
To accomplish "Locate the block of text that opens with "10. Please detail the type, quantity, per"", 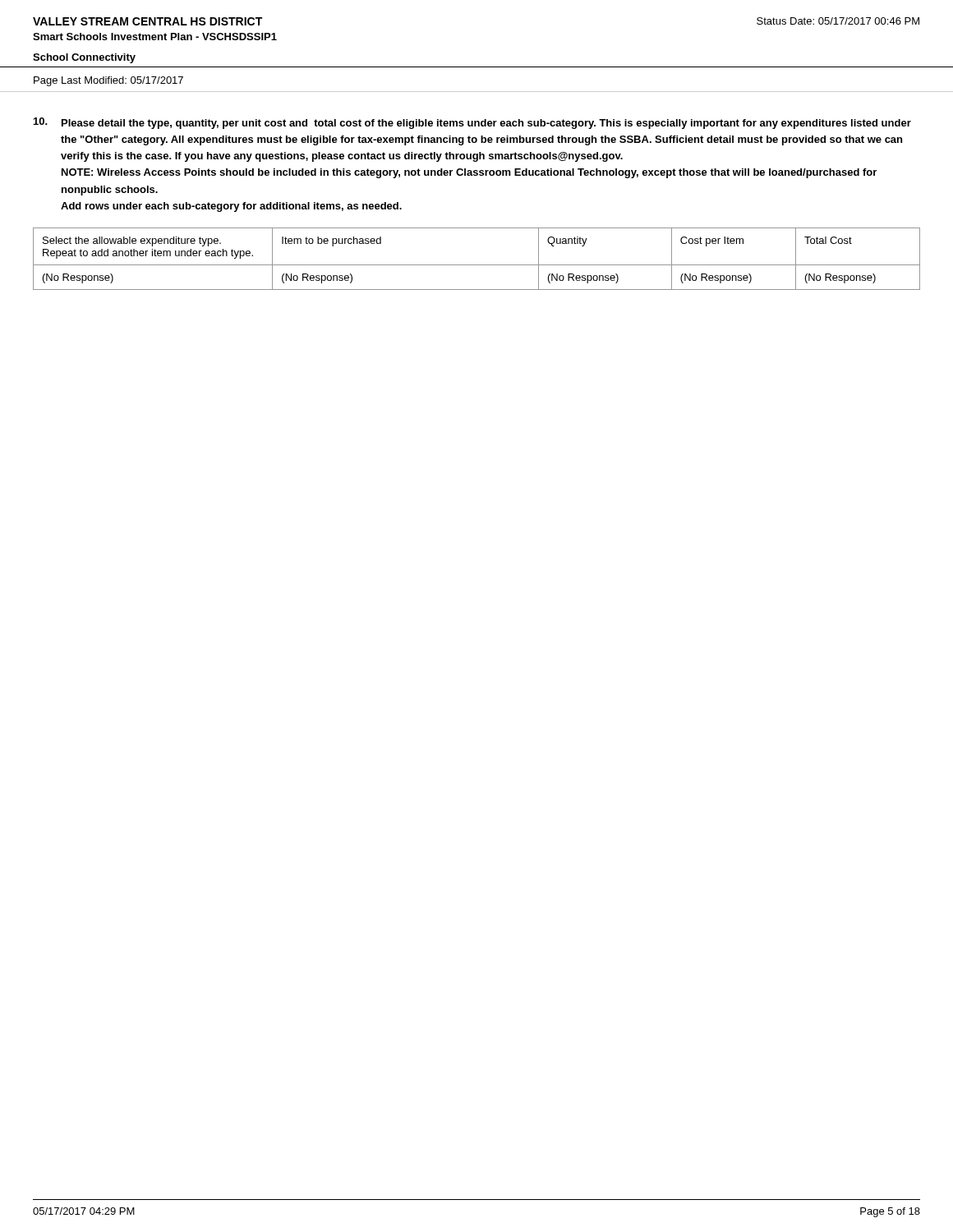I will pos(476,165).
